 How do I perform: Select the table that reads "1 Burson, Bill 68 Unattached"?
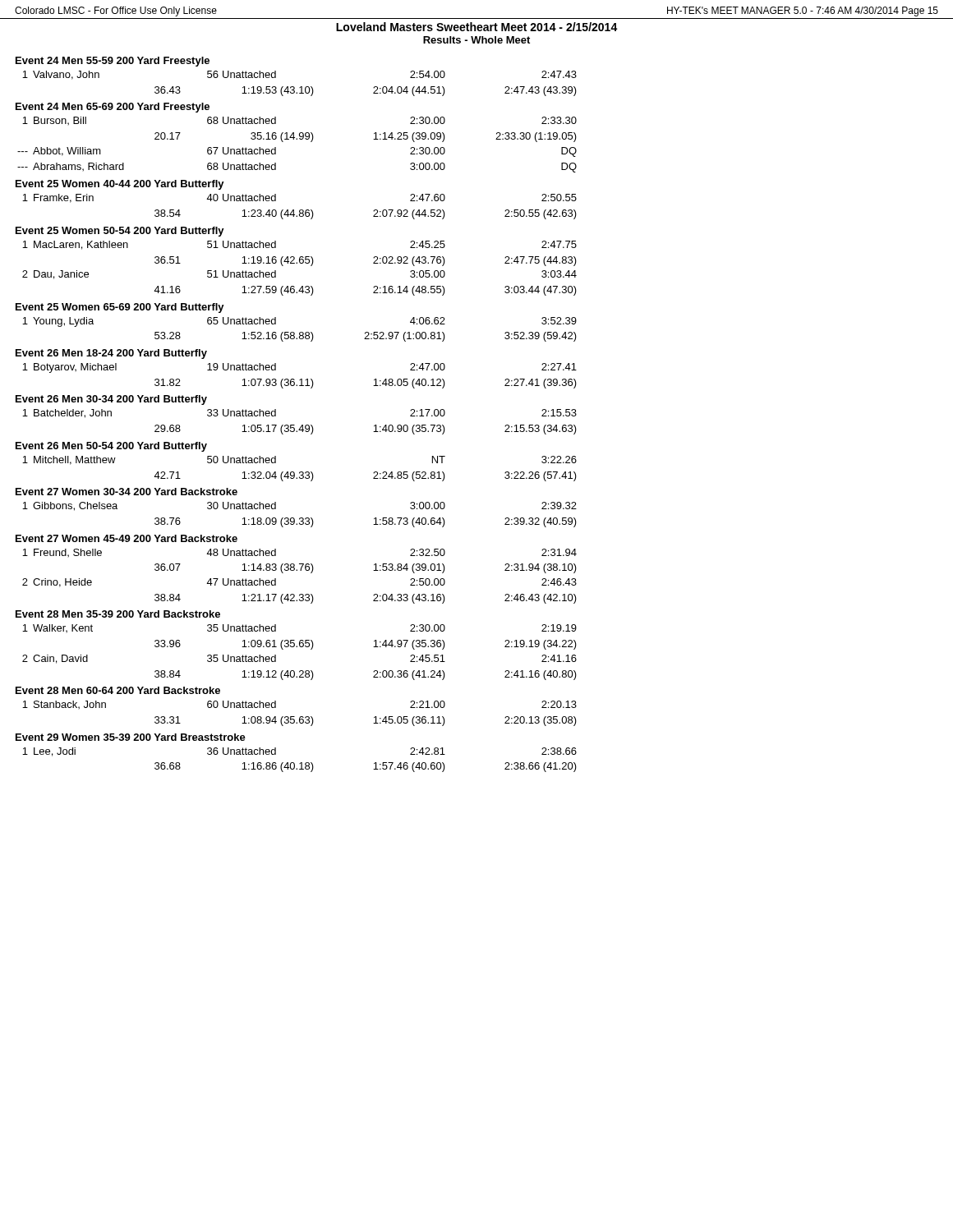click(476, 144)
